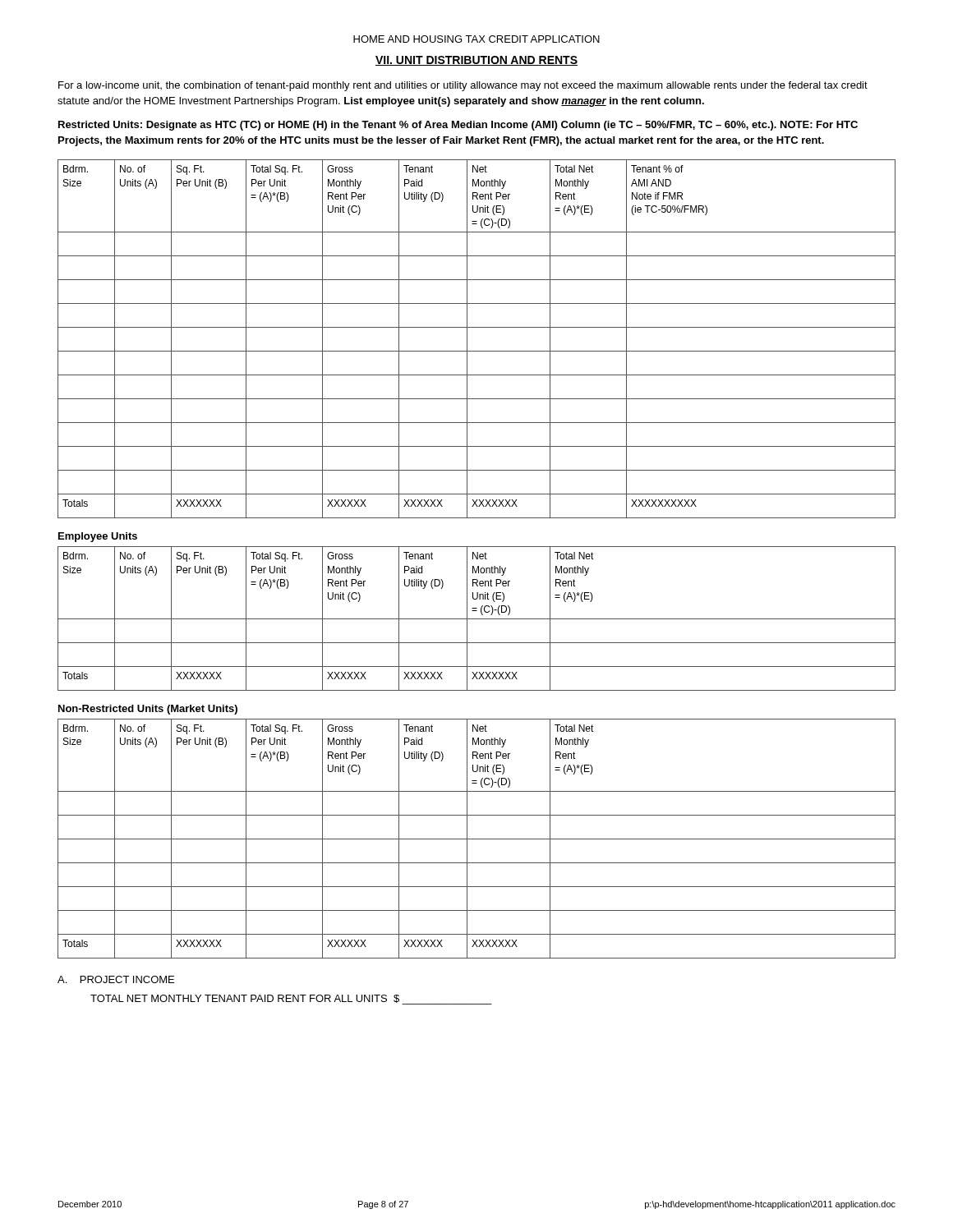Point to "A. PROJECT INCOME"

(x=116, y=980)
